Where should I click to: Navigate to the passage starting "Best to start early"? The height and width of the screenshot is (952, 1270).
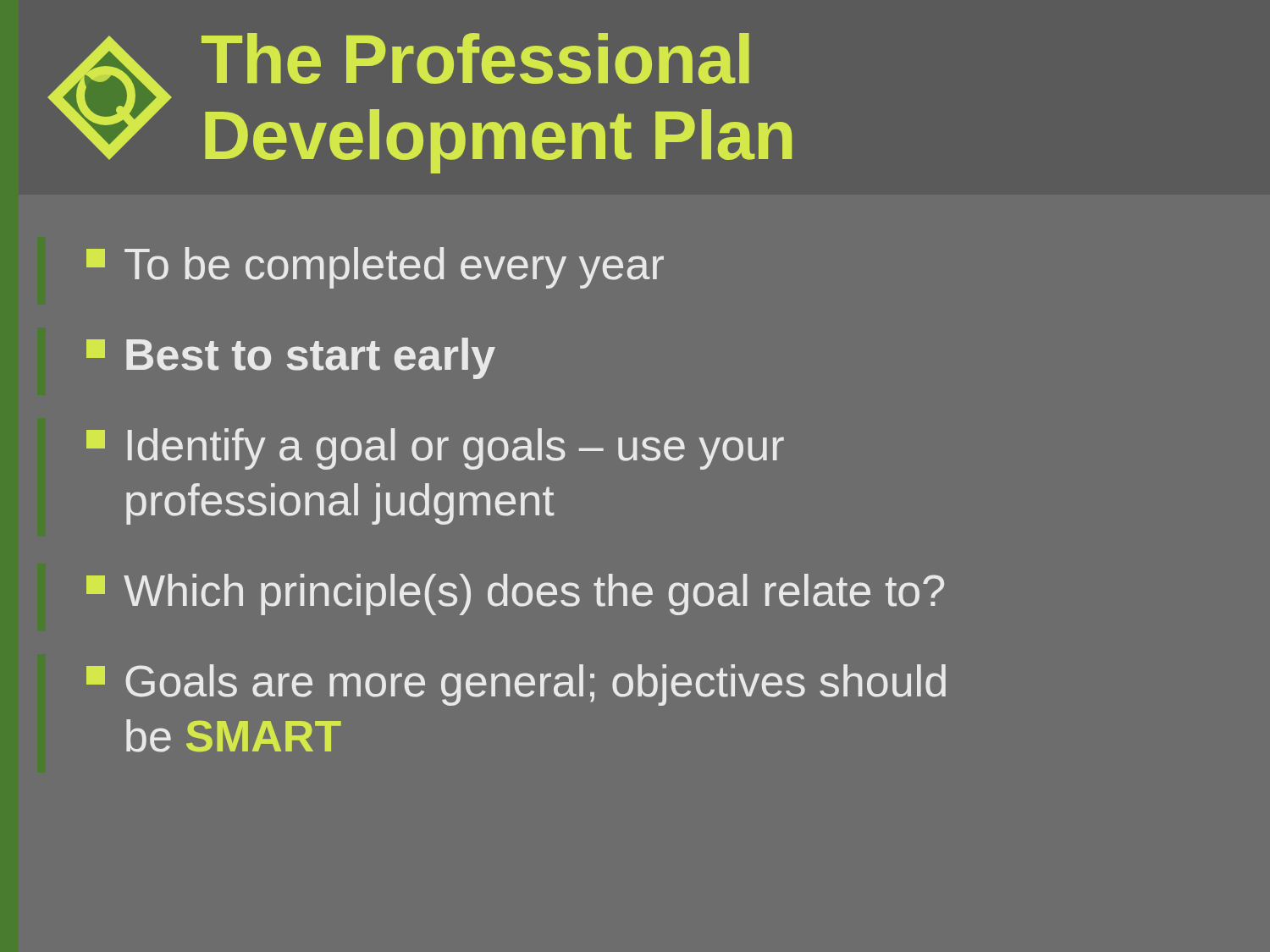[291, 355]
